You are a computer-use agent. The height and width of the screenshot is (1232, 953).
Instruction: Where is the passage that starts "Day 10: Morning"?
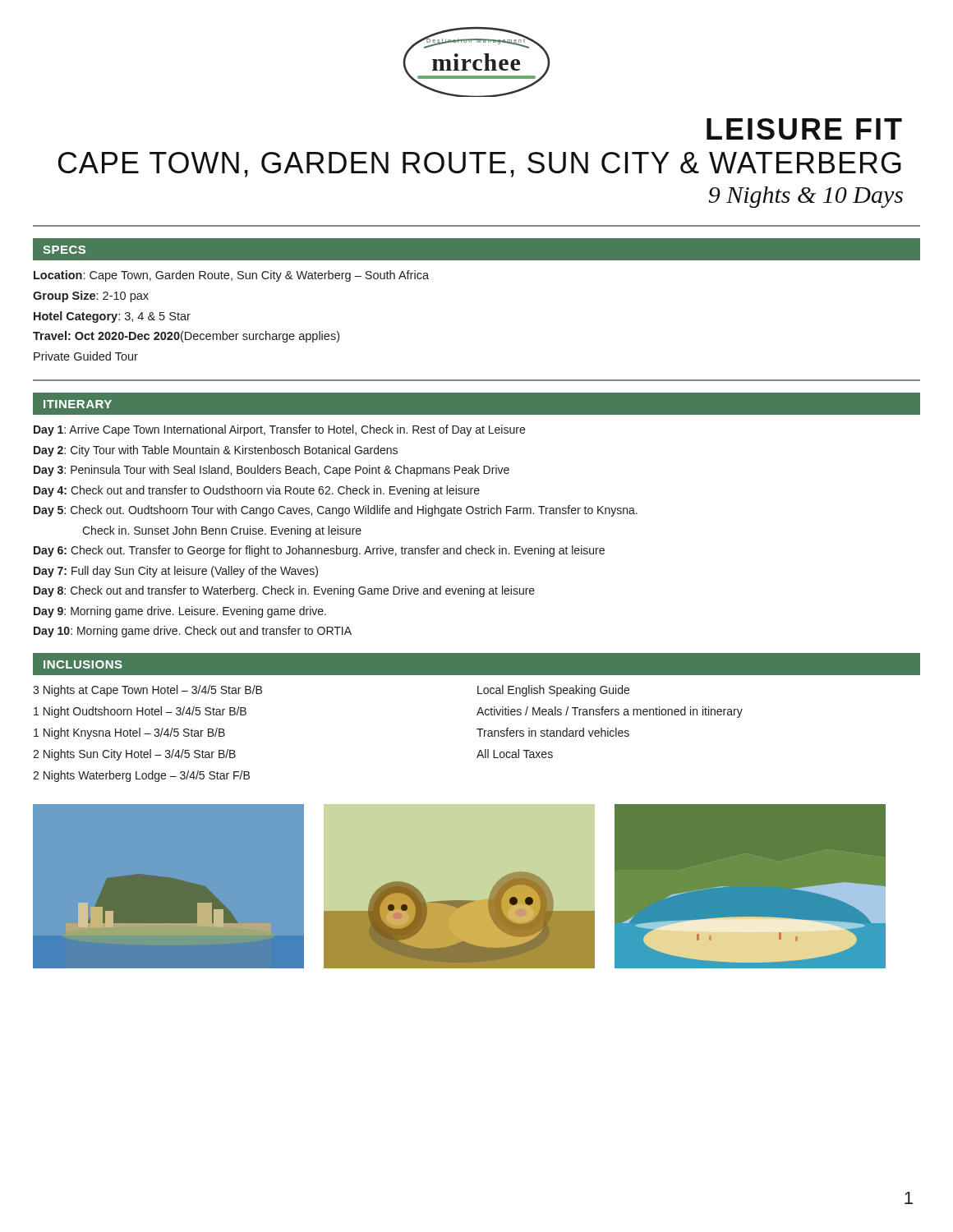click(x=192, y=631)
